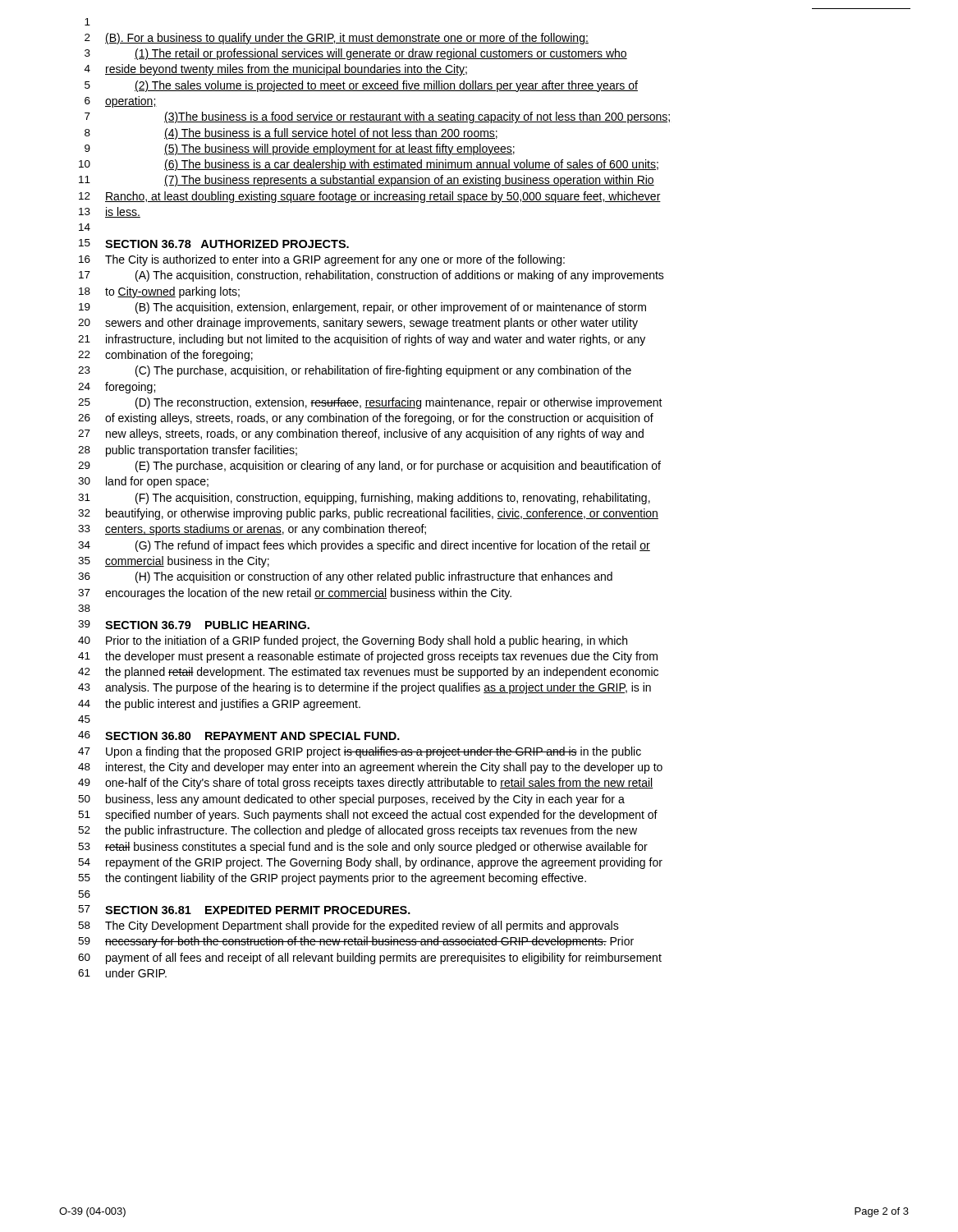Locate the text starting "47 Upon a"
Image resolution: width=958 pixels, height=1232 pixels.
484,815
